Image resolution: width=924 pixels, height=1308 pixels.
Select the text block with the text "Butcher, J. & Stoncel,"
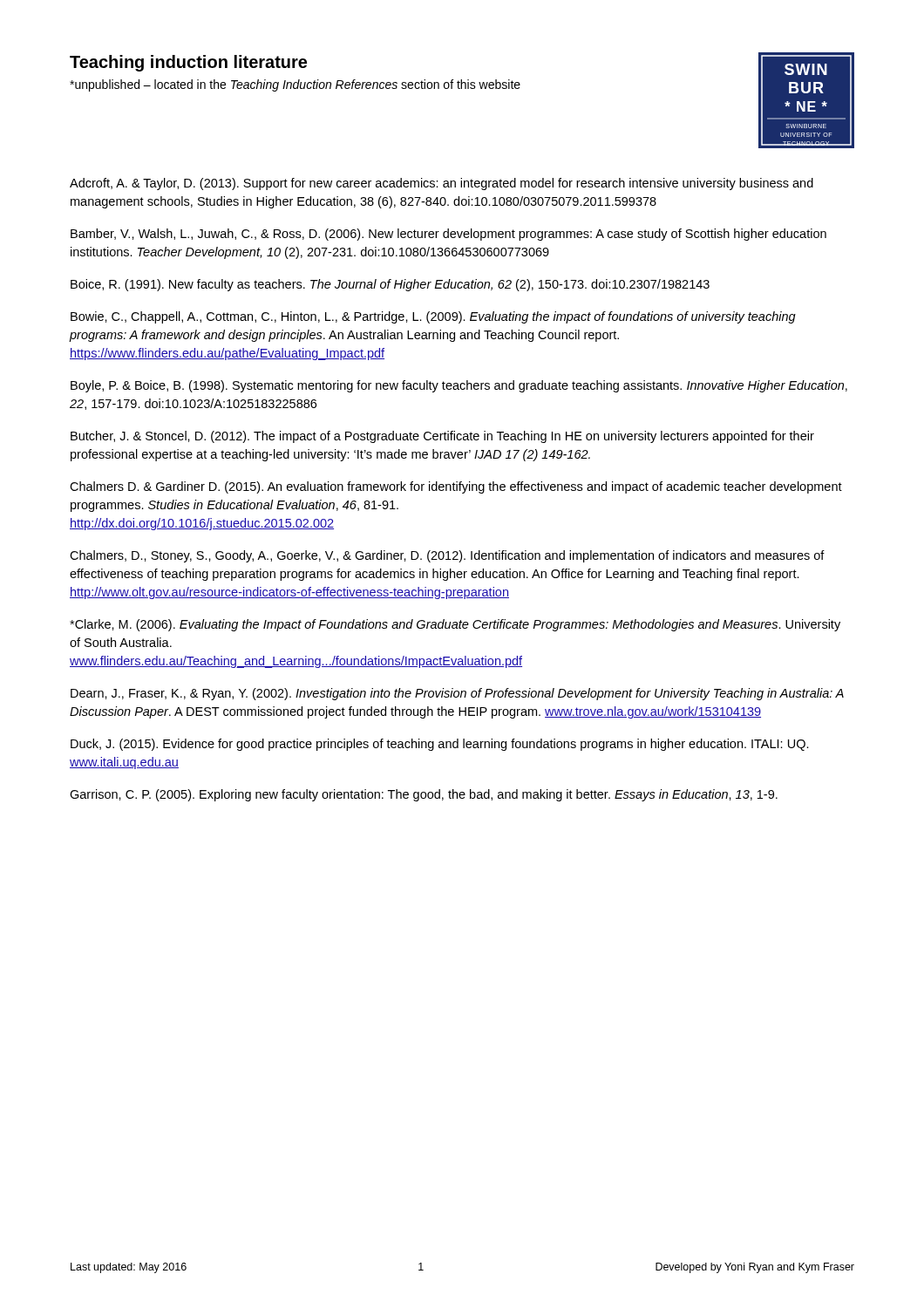[x=442, y=445]
